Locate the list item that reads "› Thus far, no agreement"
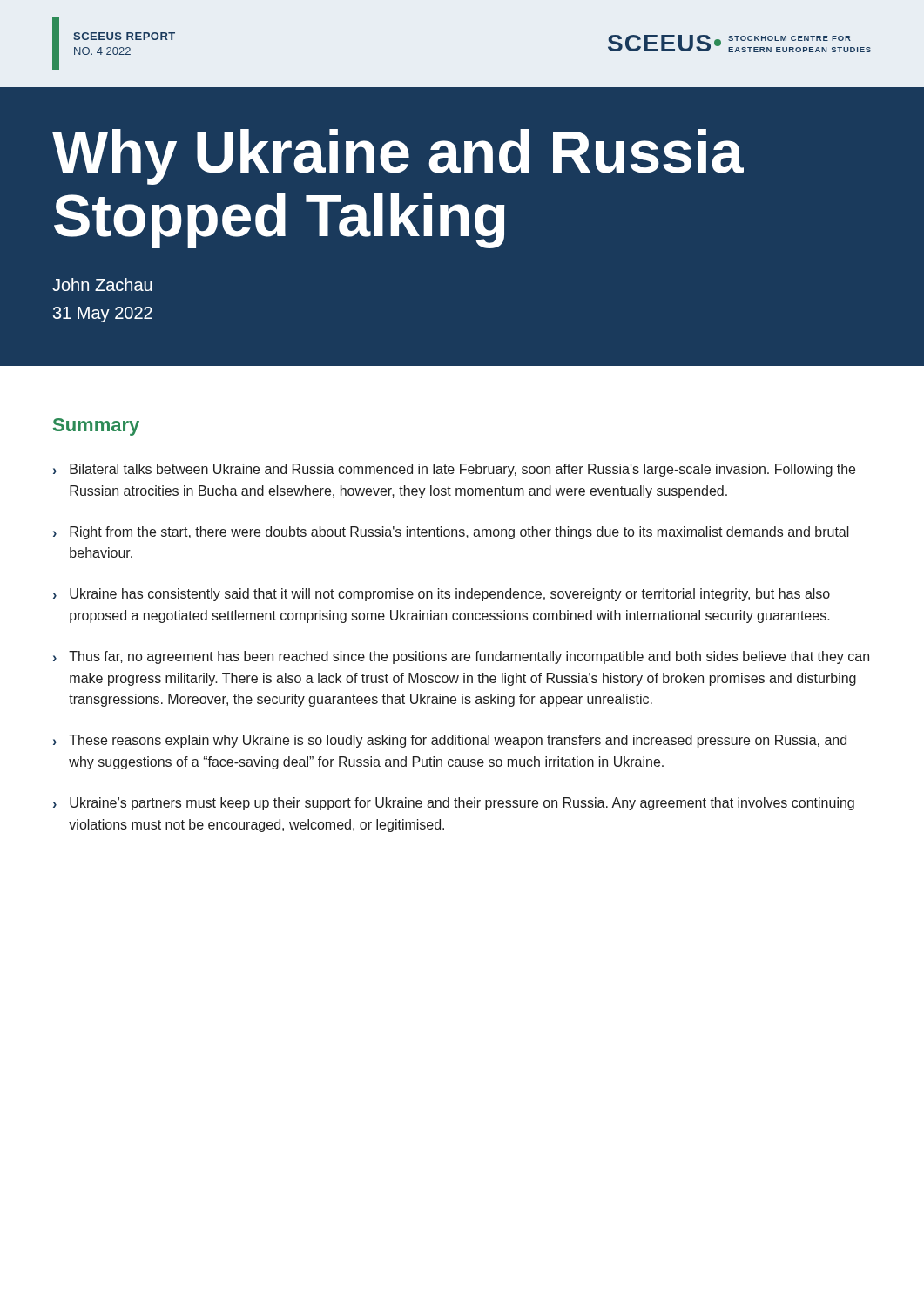Viewport: 924px width, 1307px height. pos(462,679)
